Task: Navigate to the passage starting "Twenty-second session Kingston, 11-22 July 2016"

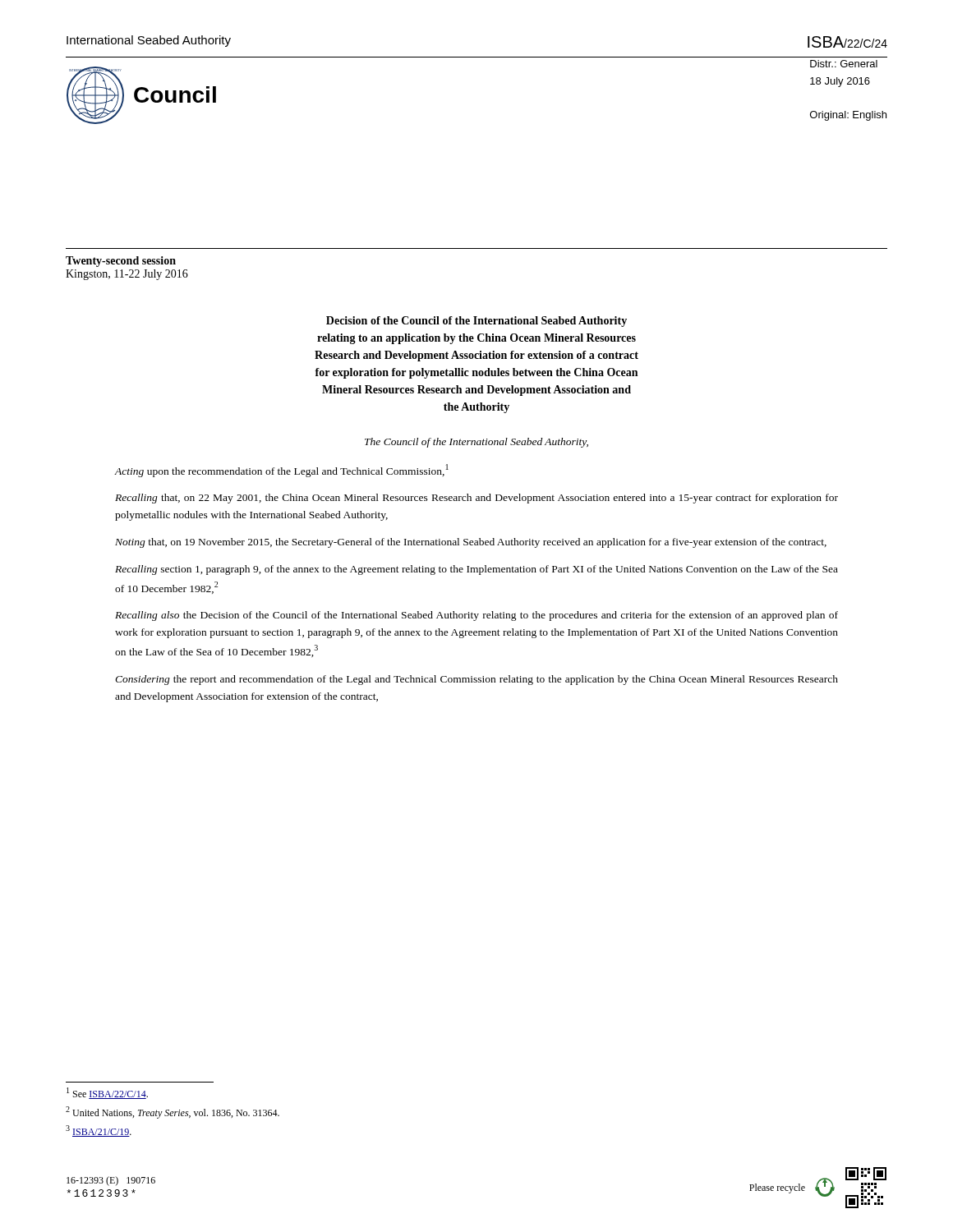Action: point(127,268)
